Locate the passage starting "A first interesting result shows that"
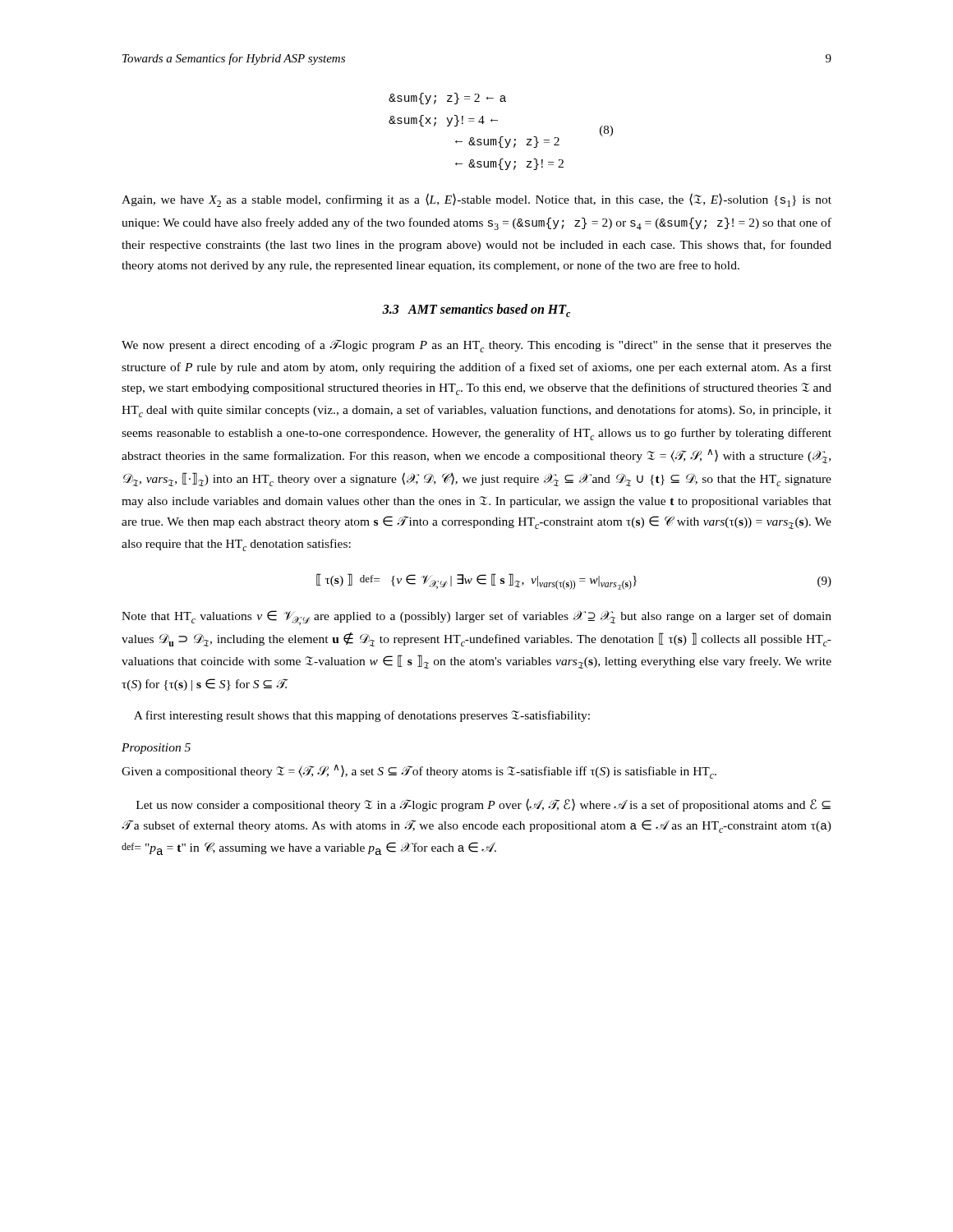 [356, 715]
